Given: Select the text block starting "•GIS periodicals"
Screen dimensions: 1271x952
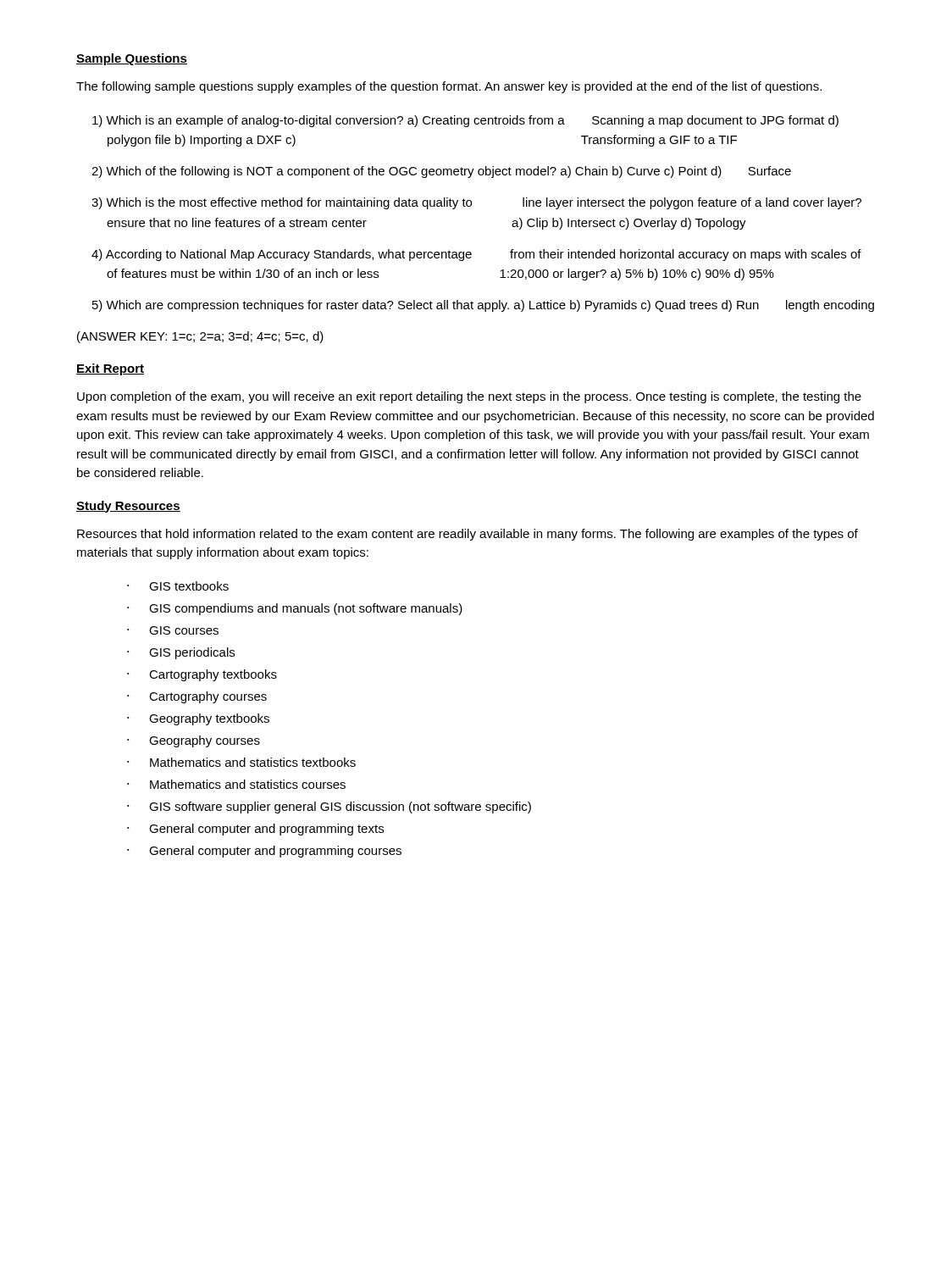Looking at the screenshot, I should (x=181, y=652).
